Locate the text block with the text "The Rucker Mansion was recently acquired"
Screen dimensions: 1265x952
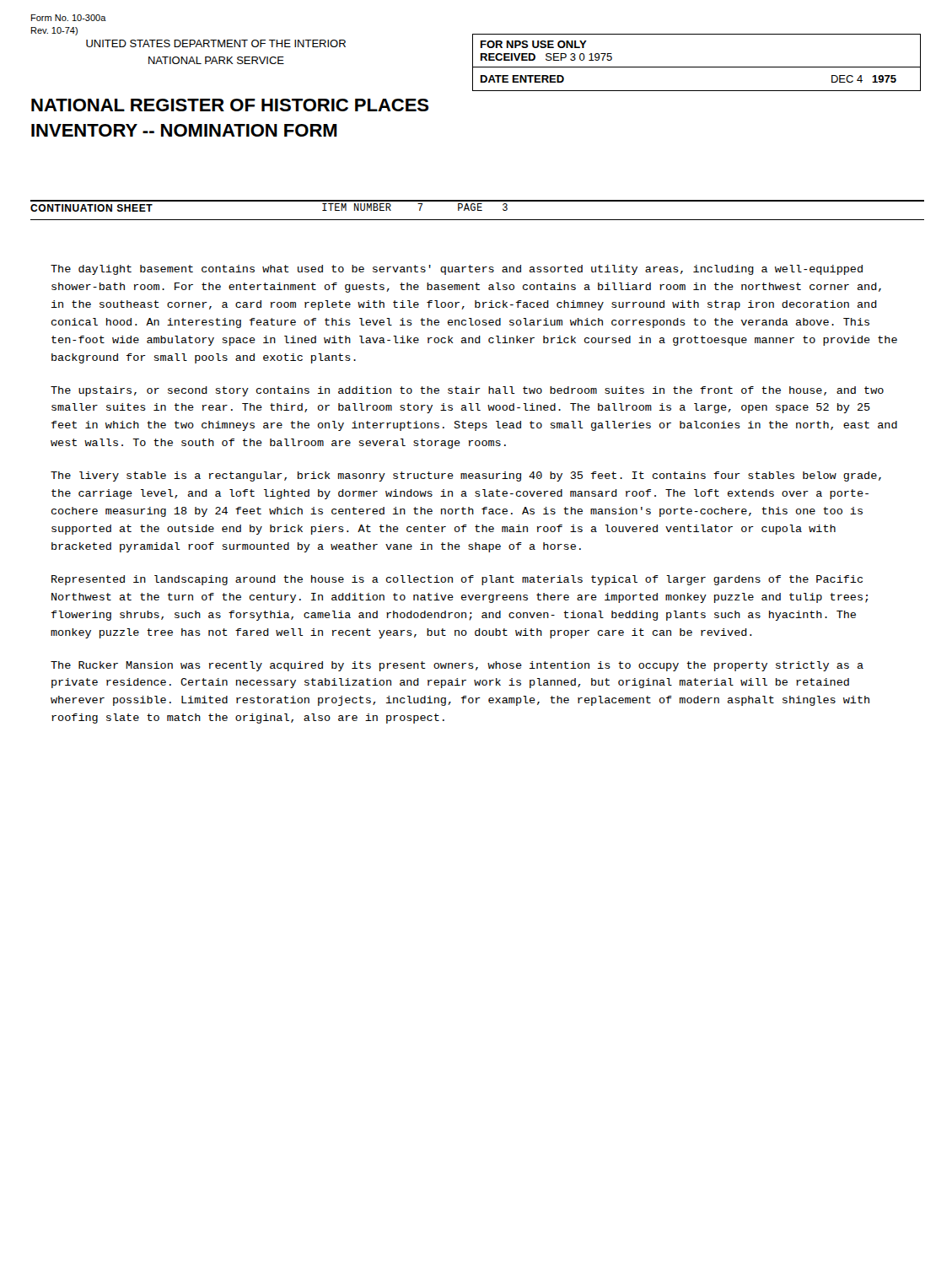476,693
